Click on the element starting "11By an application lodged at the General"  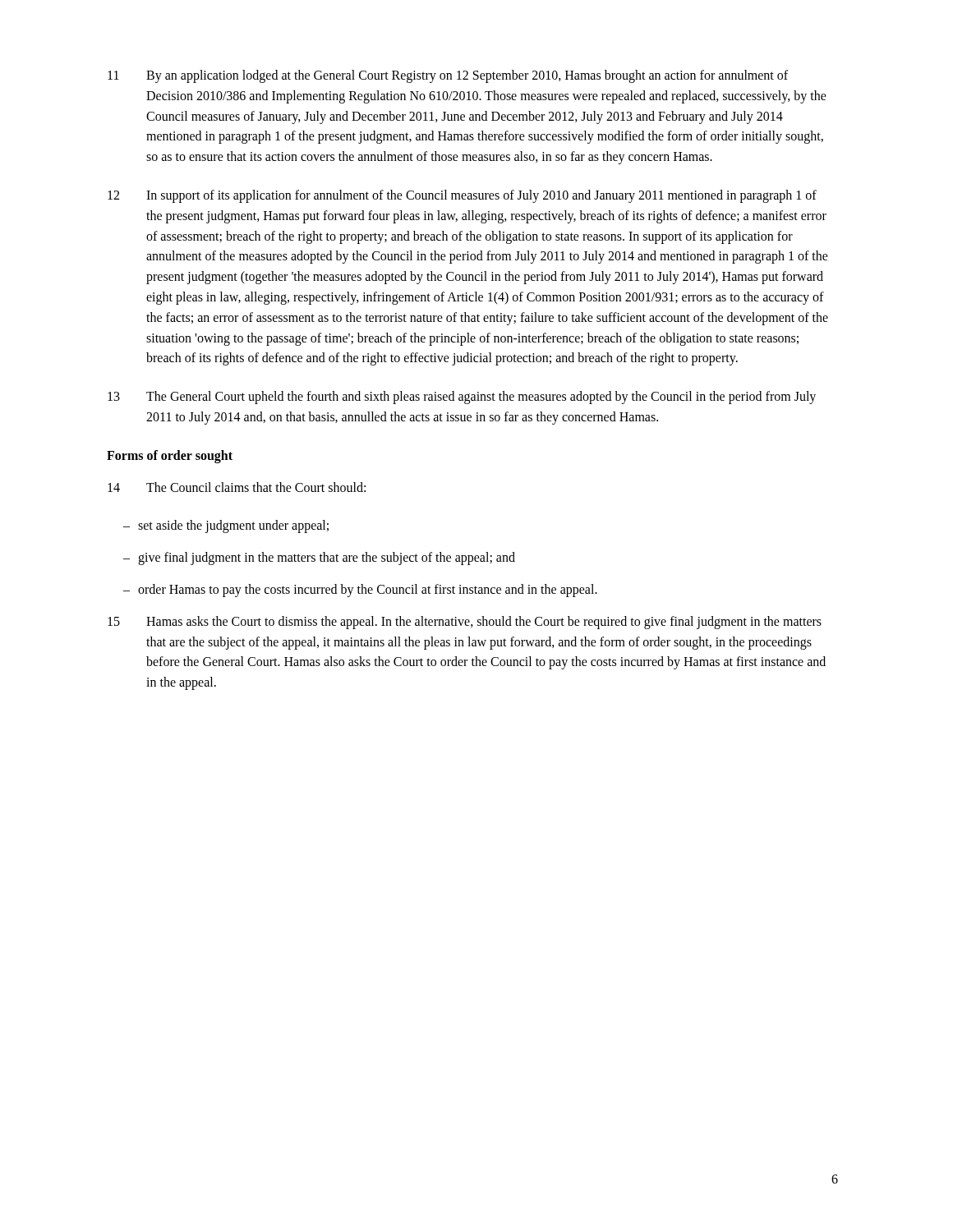[471, 117]
